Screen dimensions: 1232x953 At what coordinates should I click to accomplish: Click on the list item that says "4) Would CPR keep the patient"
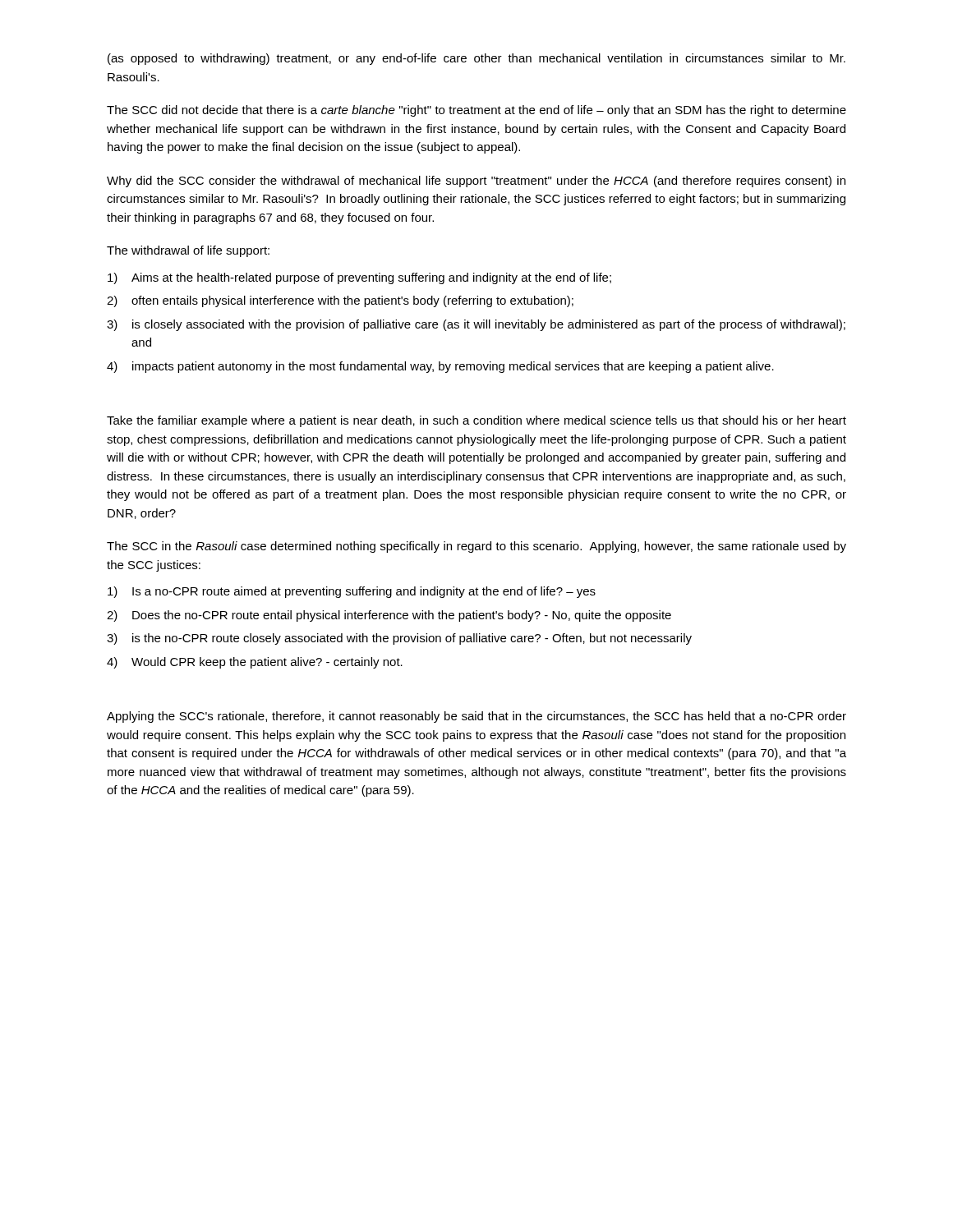[x=255, y=663]
